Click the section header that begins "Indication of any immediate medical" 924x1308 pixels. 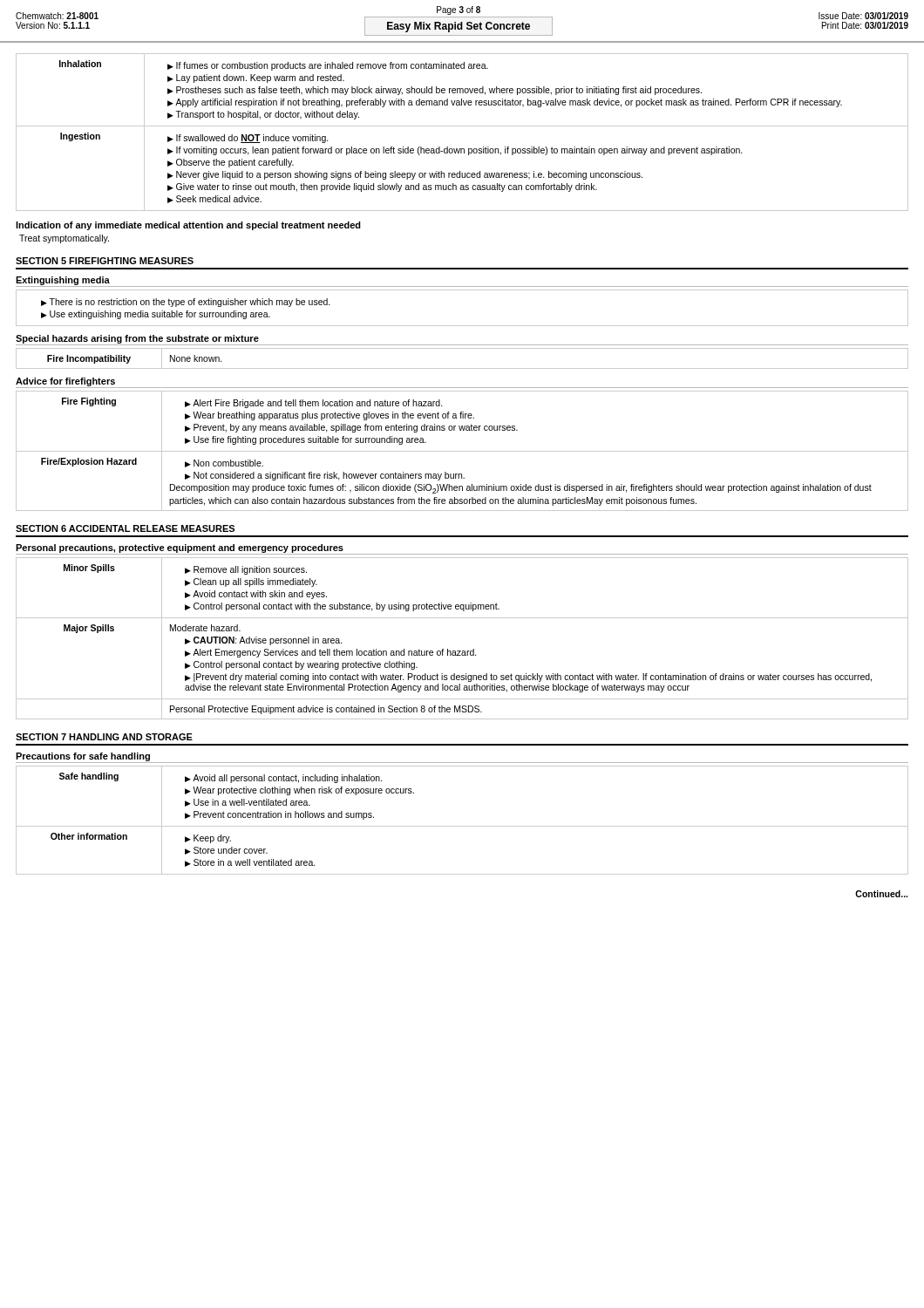(x=188, y=225)
